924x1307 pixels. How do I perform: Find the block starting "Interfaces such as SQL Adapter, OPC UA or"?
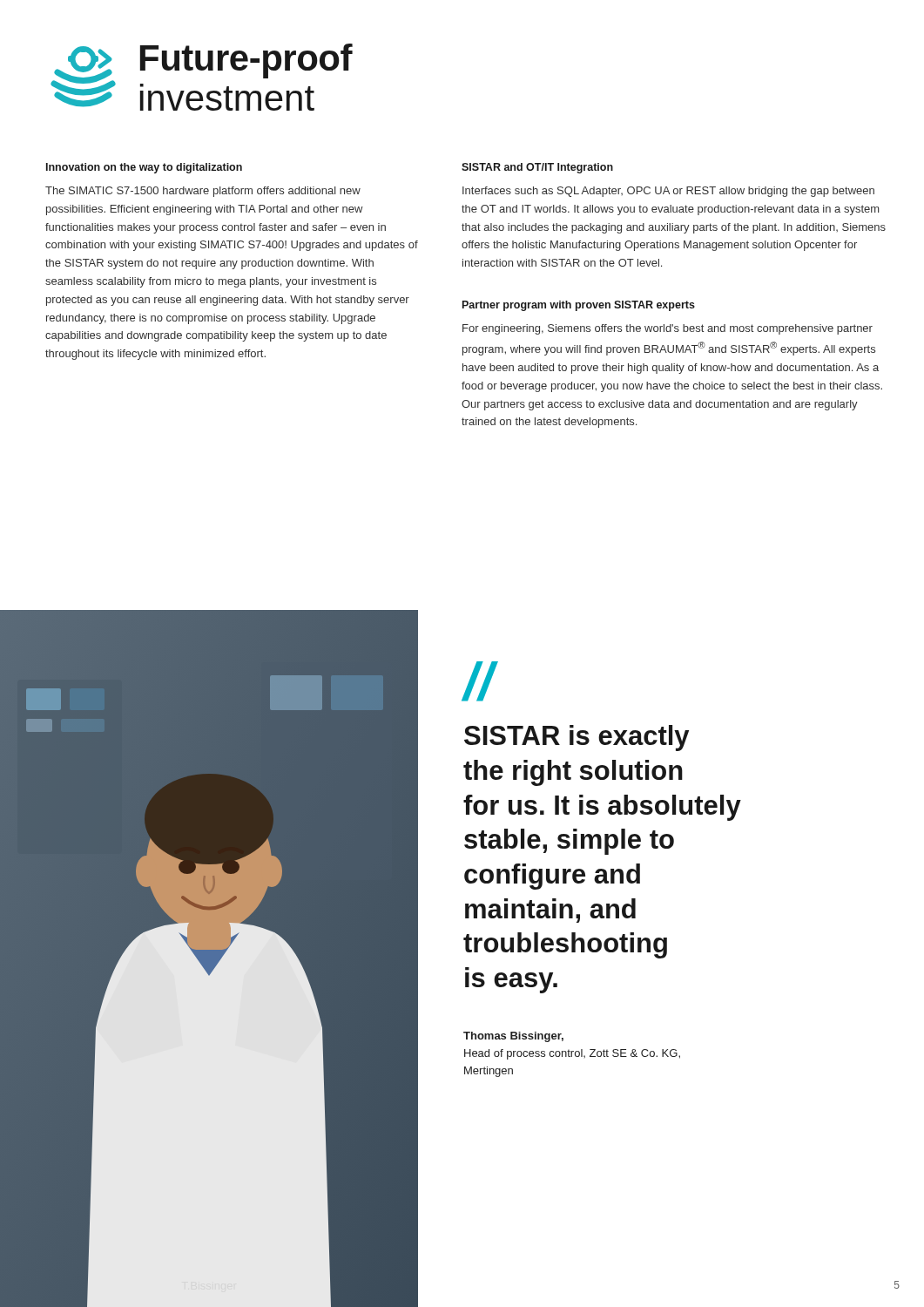[x=674, y=227]
